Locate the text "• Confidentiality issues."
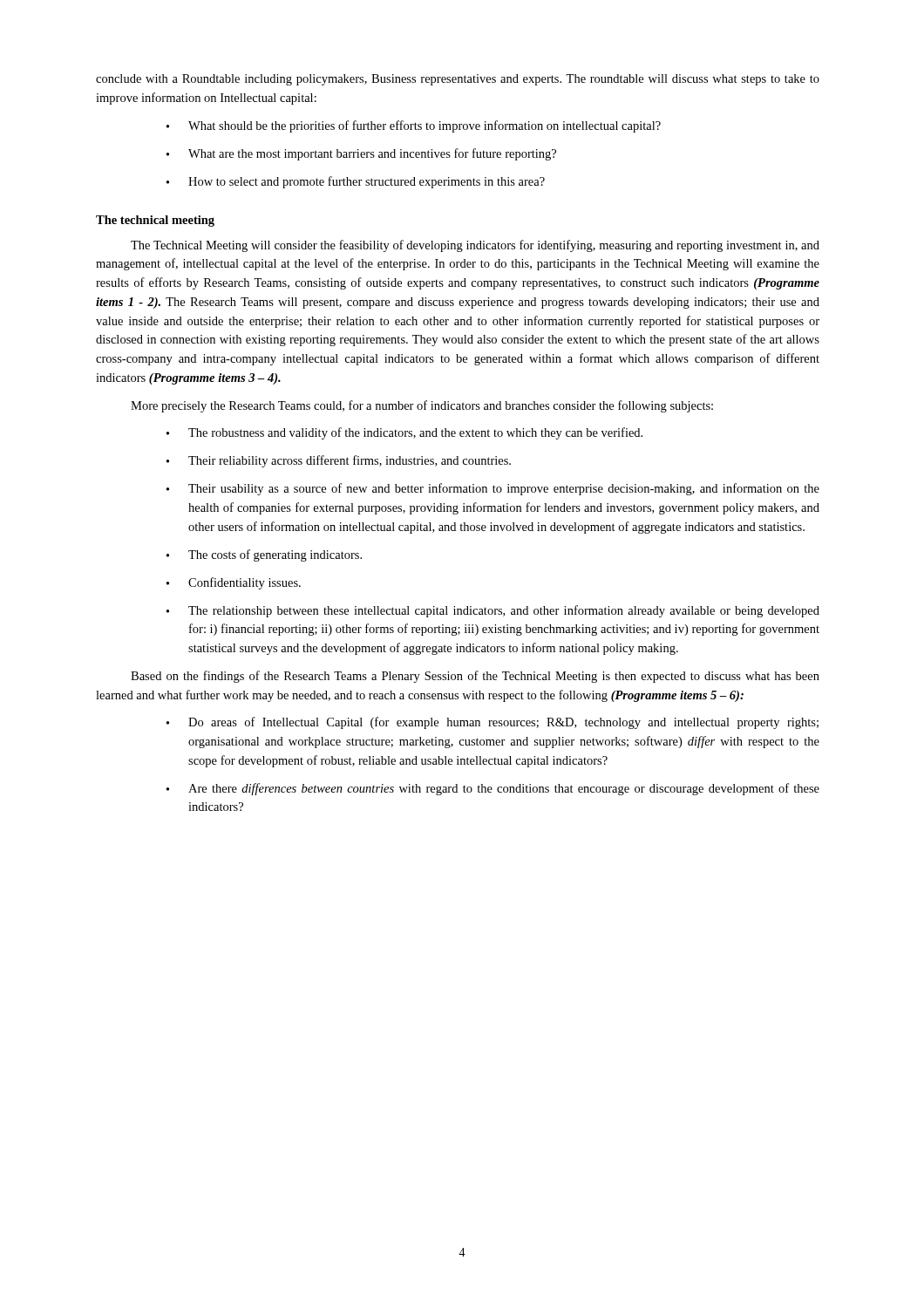924x1308 pixels. (234, 583)
